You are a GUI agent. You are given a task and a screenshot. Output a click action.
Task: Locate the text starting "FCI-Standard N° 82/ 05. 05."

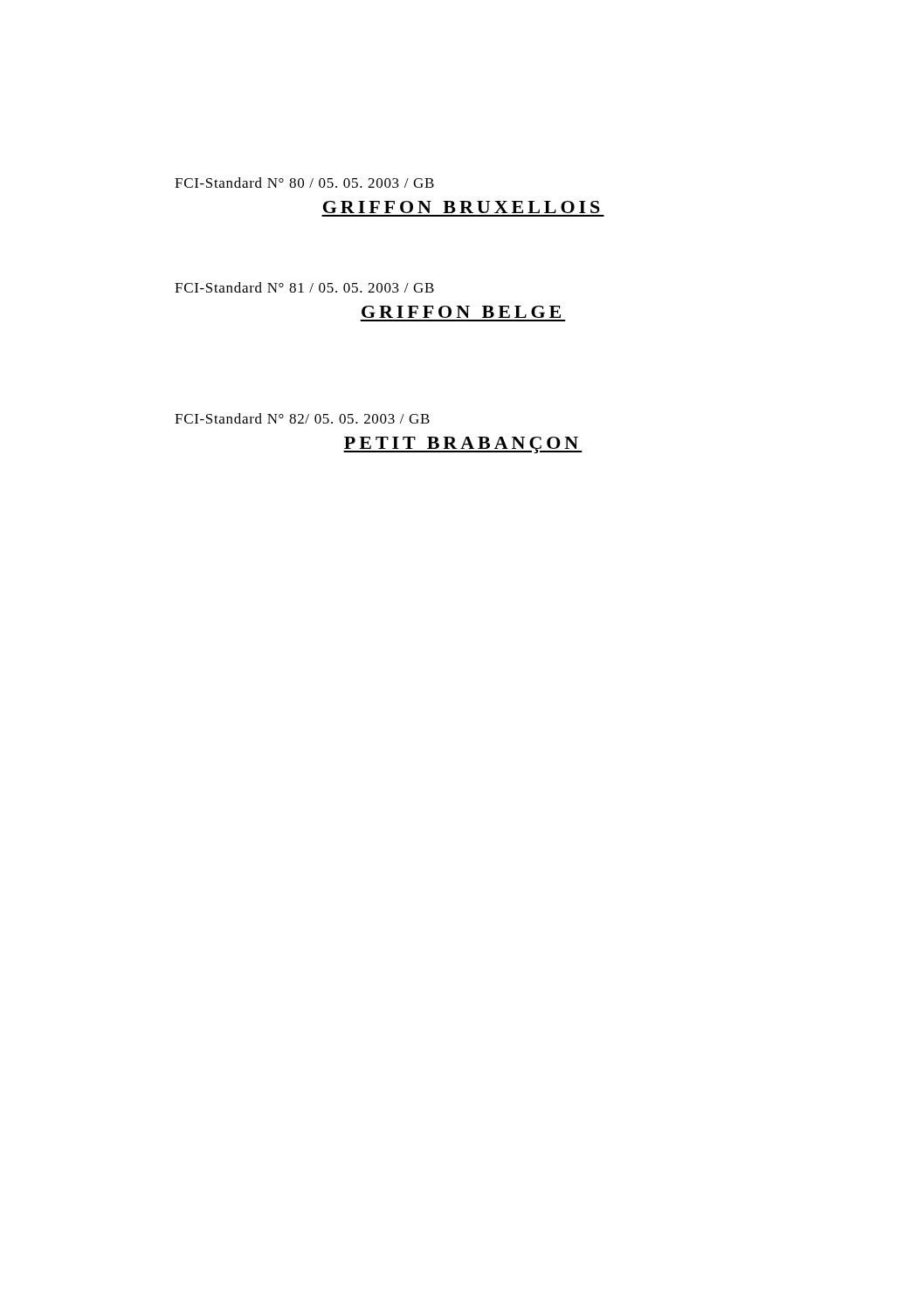tap(463, 432)
